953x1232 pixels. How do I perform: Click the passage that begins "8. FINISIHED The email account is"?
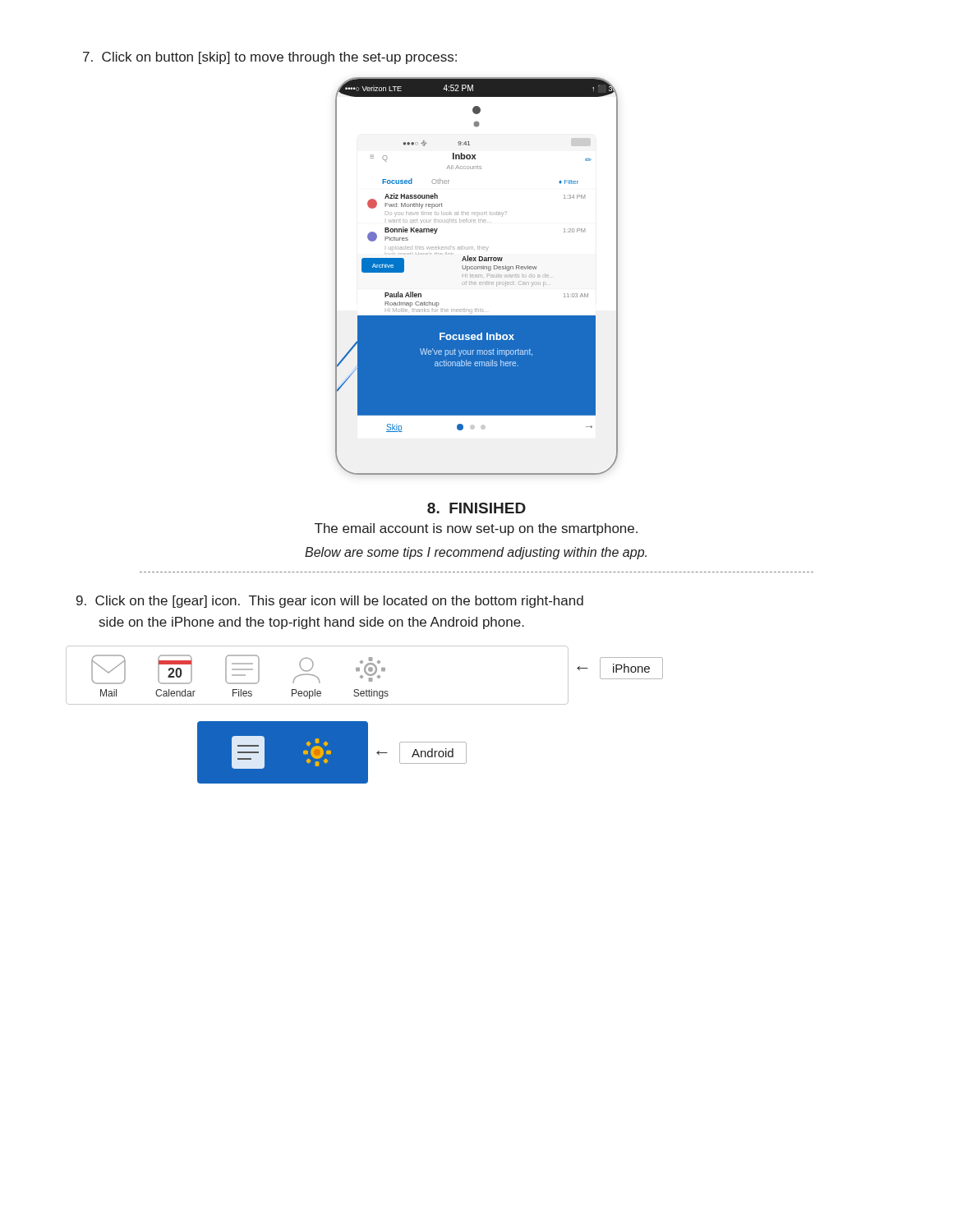pos(476,518)
